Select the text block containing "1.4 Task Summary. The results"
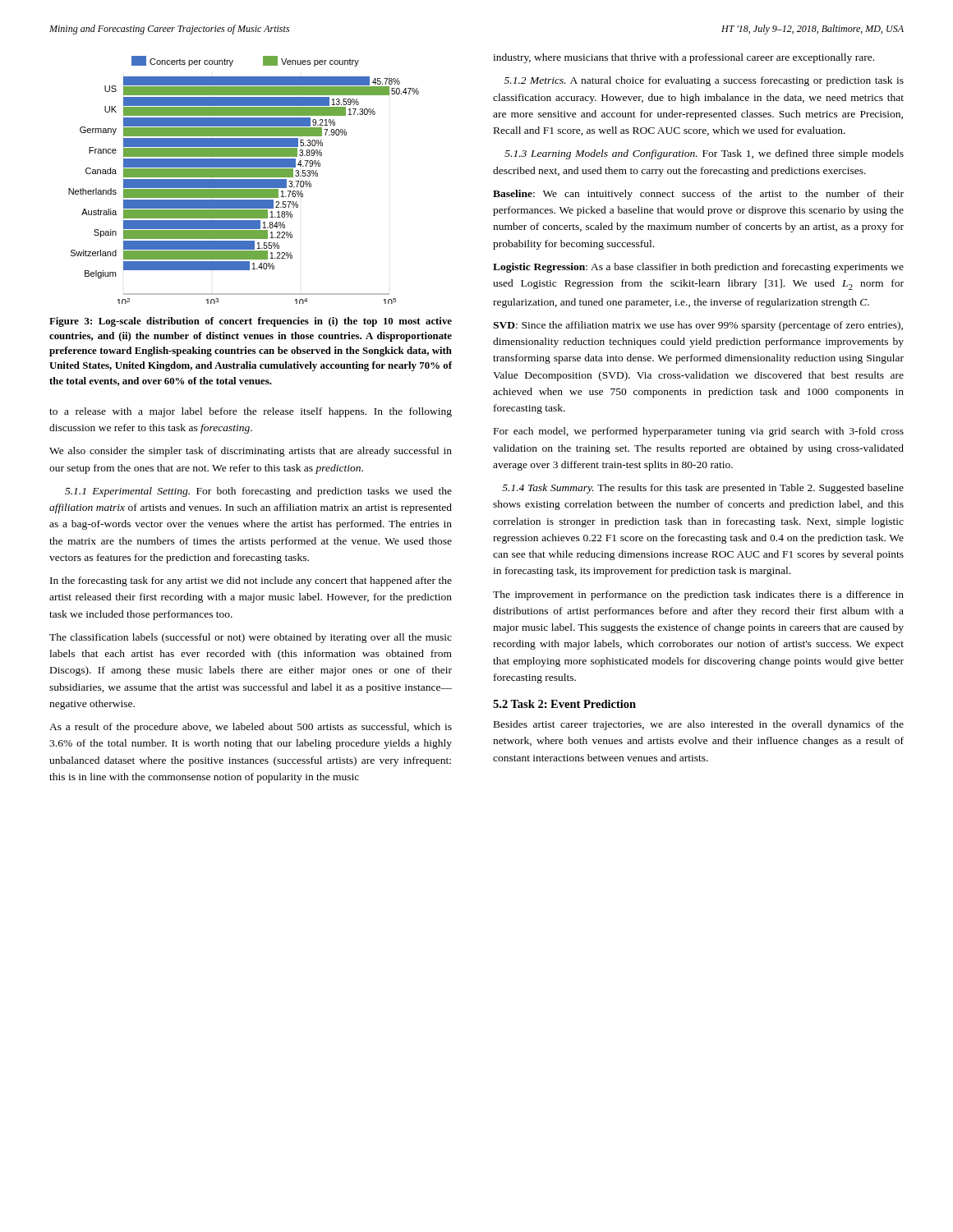This screenshot has width=953, height=1232. tap(698, 529)
